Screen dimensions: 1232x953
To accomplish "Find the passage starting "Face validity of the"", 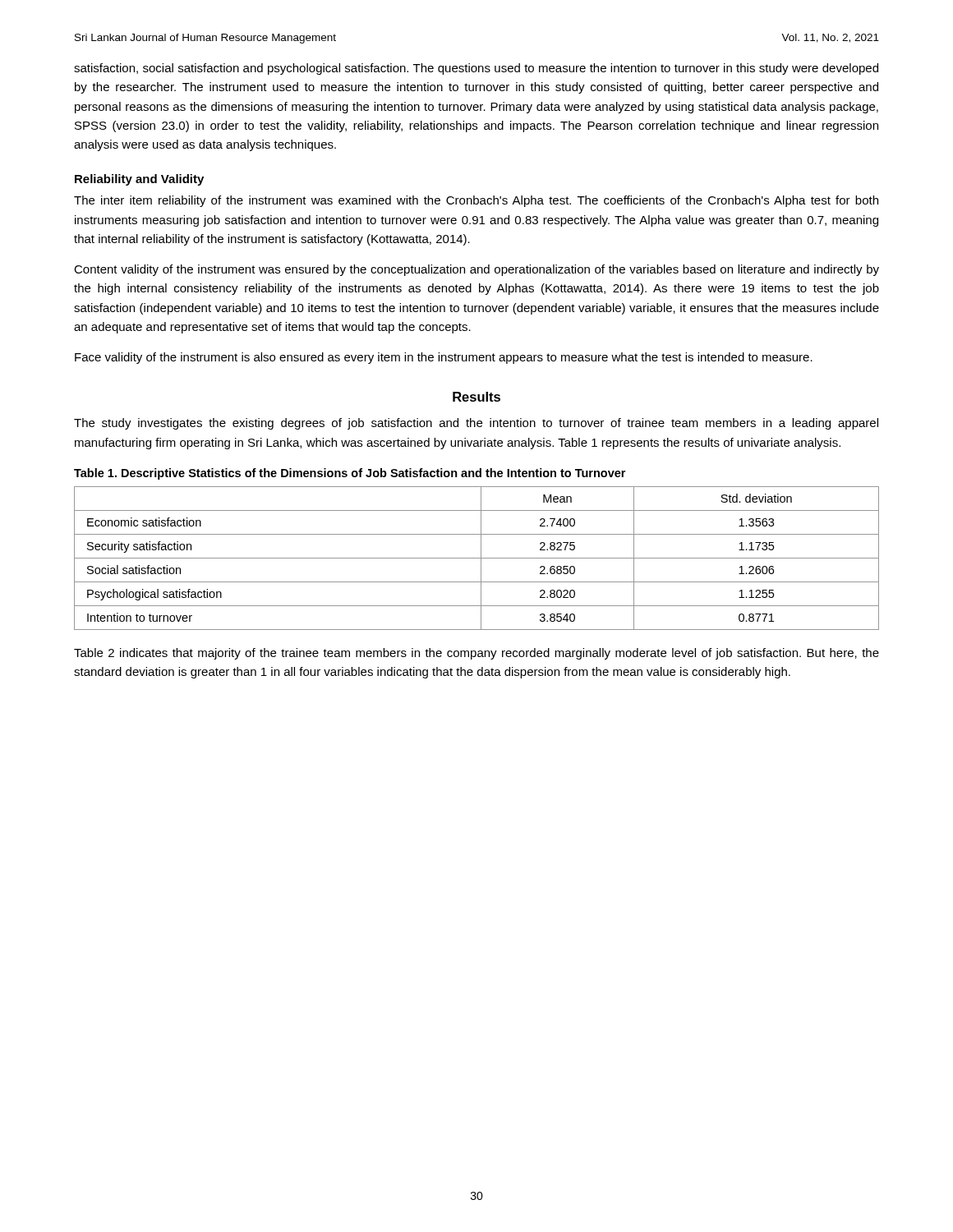I will point(443,357).
